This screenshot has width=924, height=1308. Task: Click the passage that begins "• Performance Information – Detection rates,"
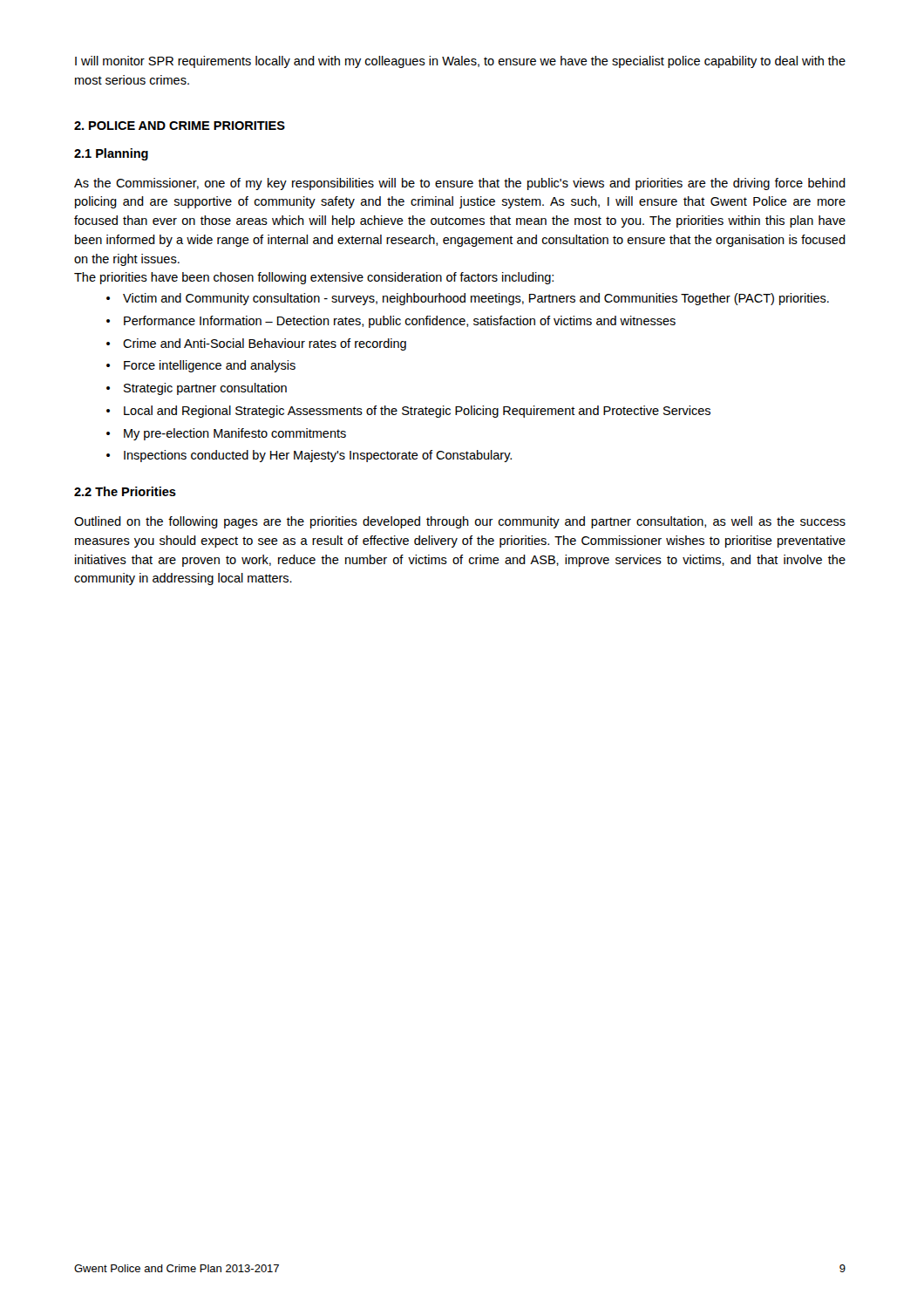coord(472,321)
